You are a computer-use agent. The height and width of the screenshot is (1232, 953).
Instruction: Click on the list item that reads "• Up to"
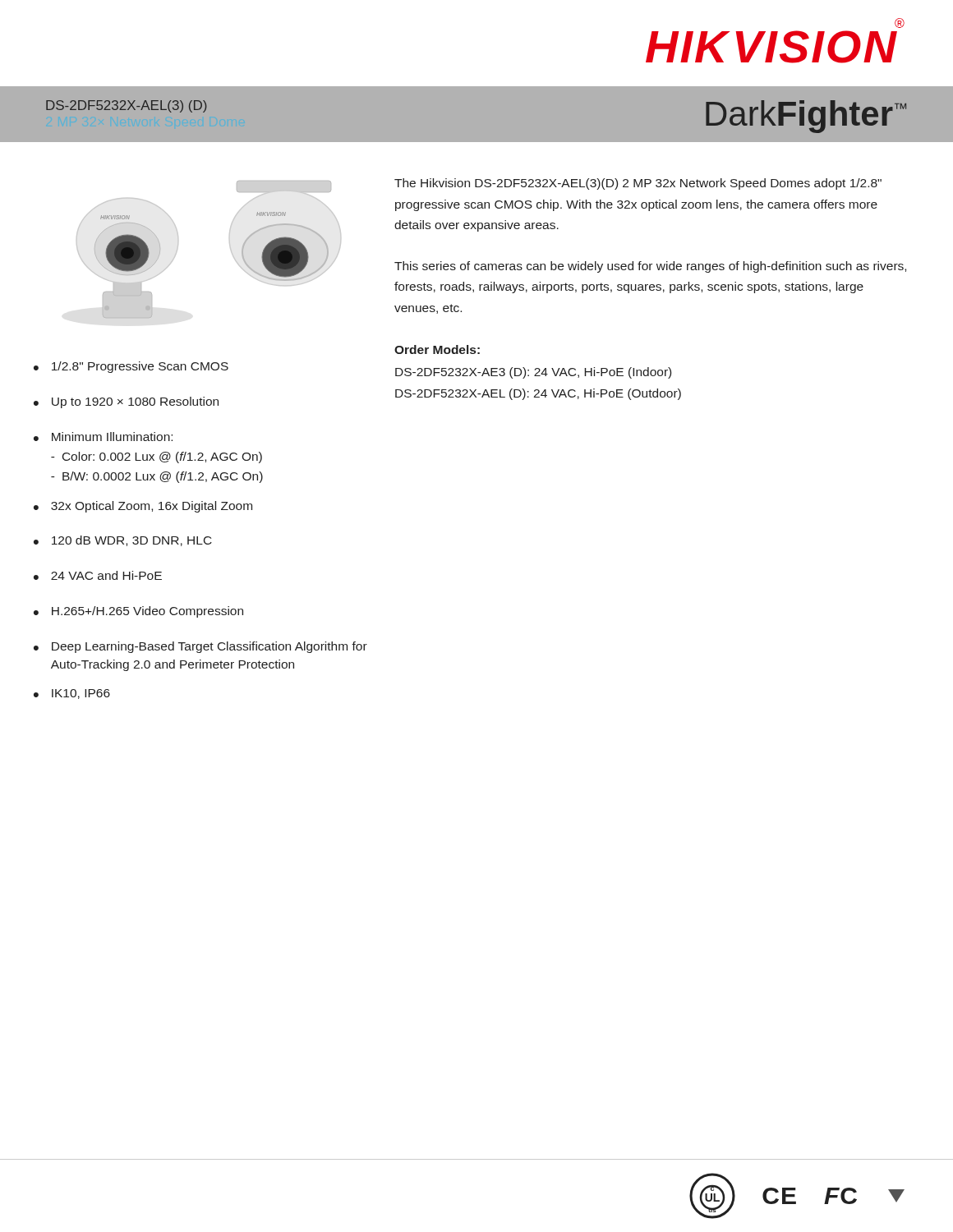tap(126, 404)
